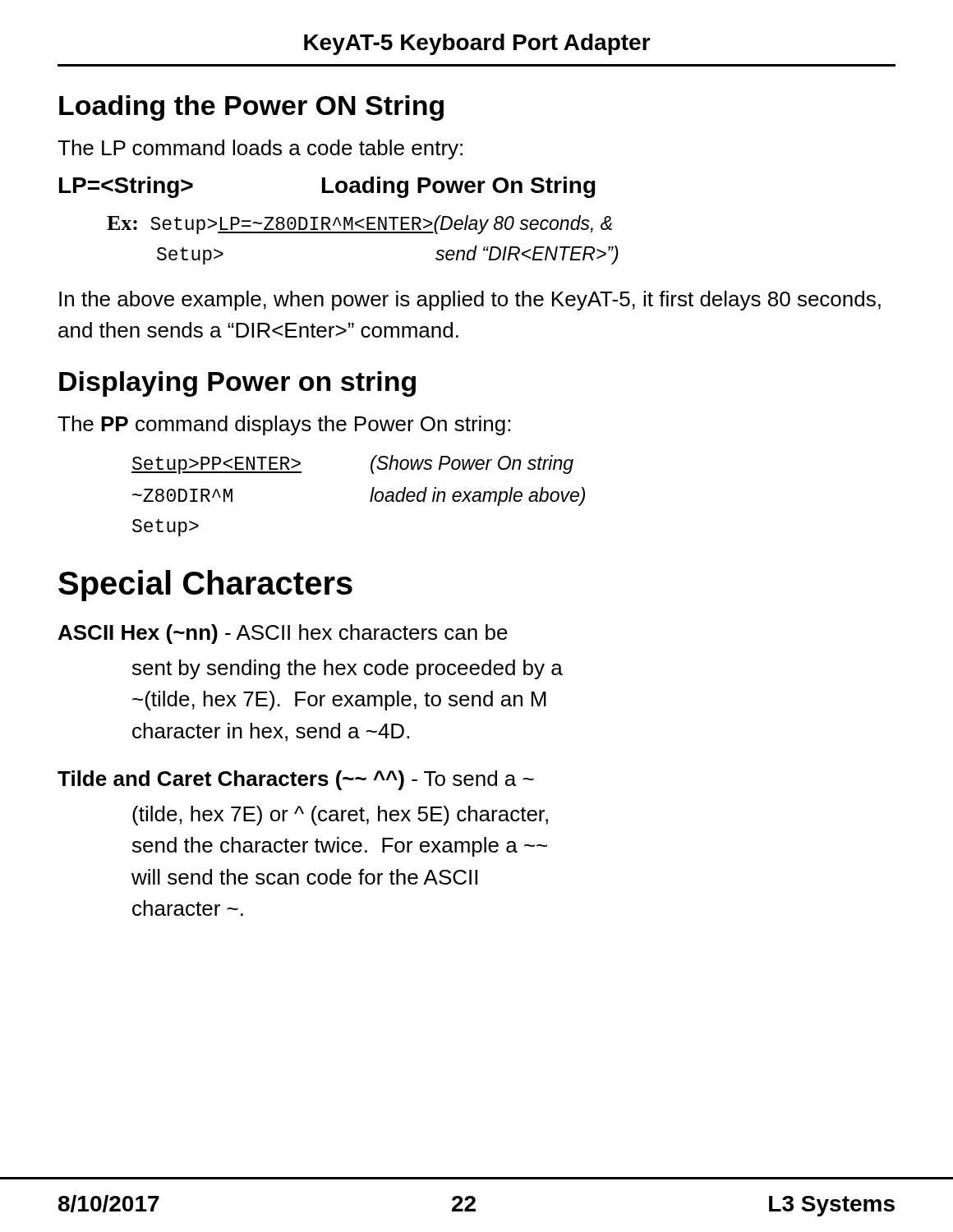This screenshot has height=1232, width=953.
Task: Where does it say "Displaying Power on string"?
Action: coord(238,381)
